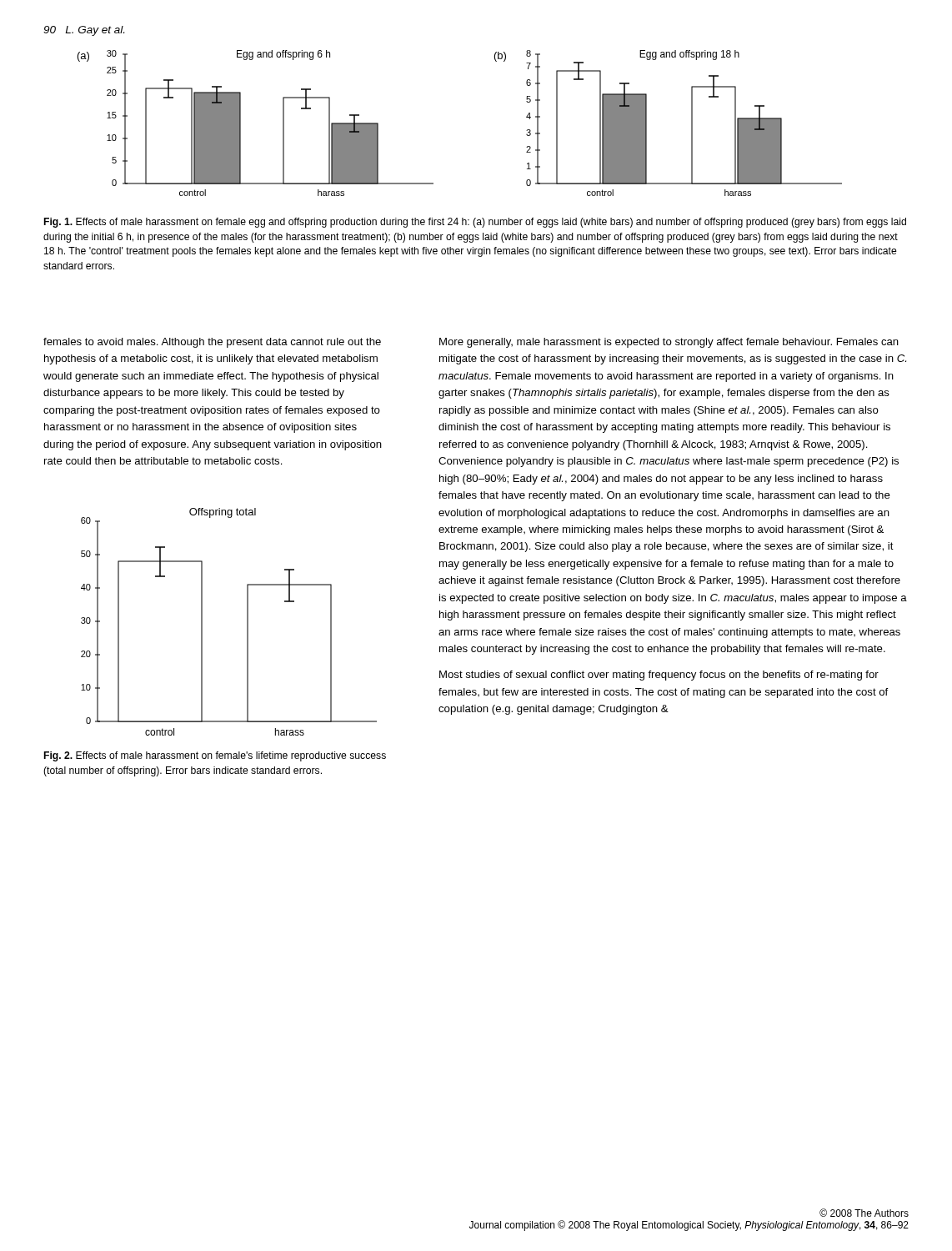Locate the region starting "females to avoid males. Although the present"
952x1251 pixels.
coord(213,401)
